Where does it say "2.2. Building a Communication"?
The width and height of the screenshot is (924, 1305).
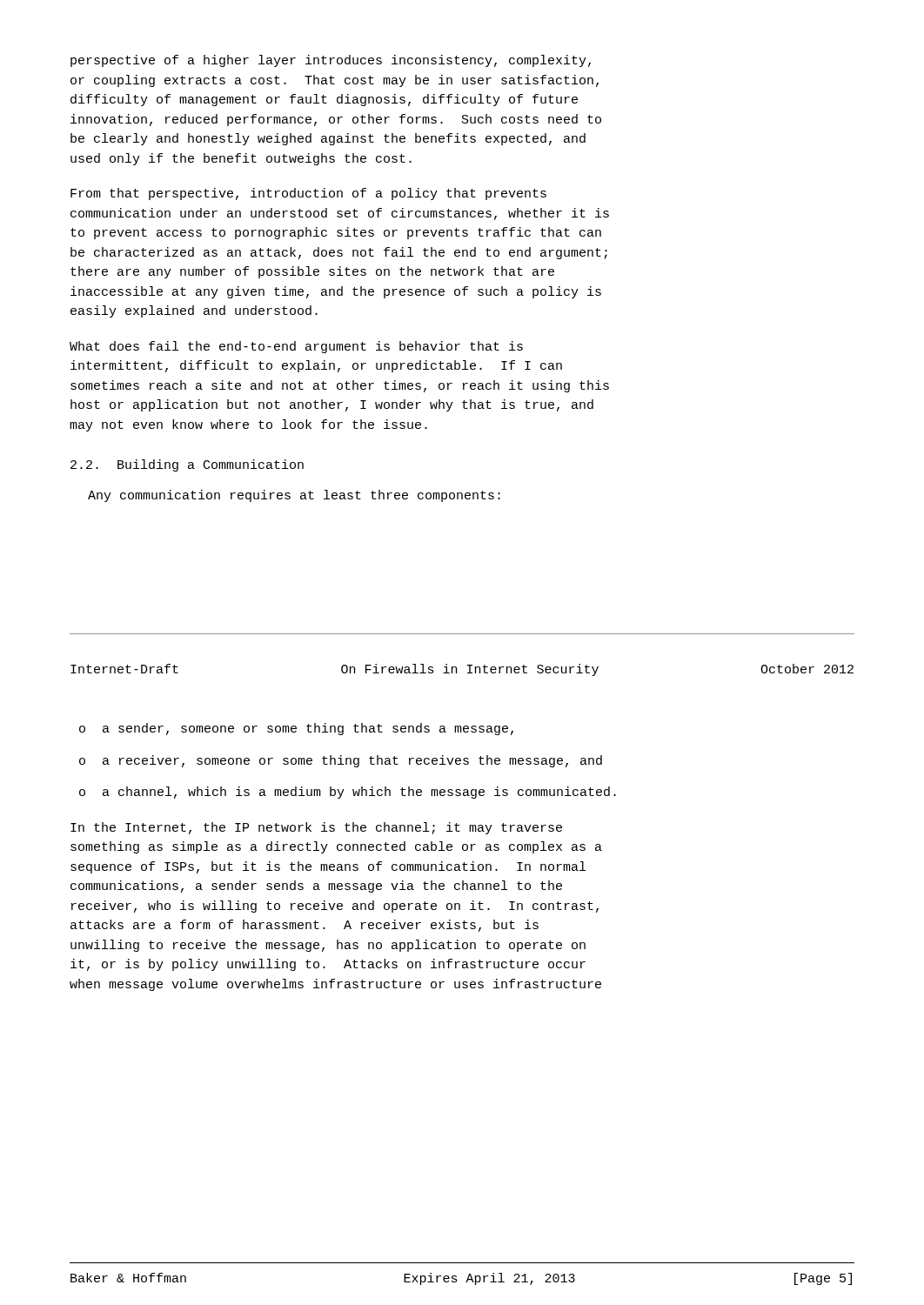187,466
